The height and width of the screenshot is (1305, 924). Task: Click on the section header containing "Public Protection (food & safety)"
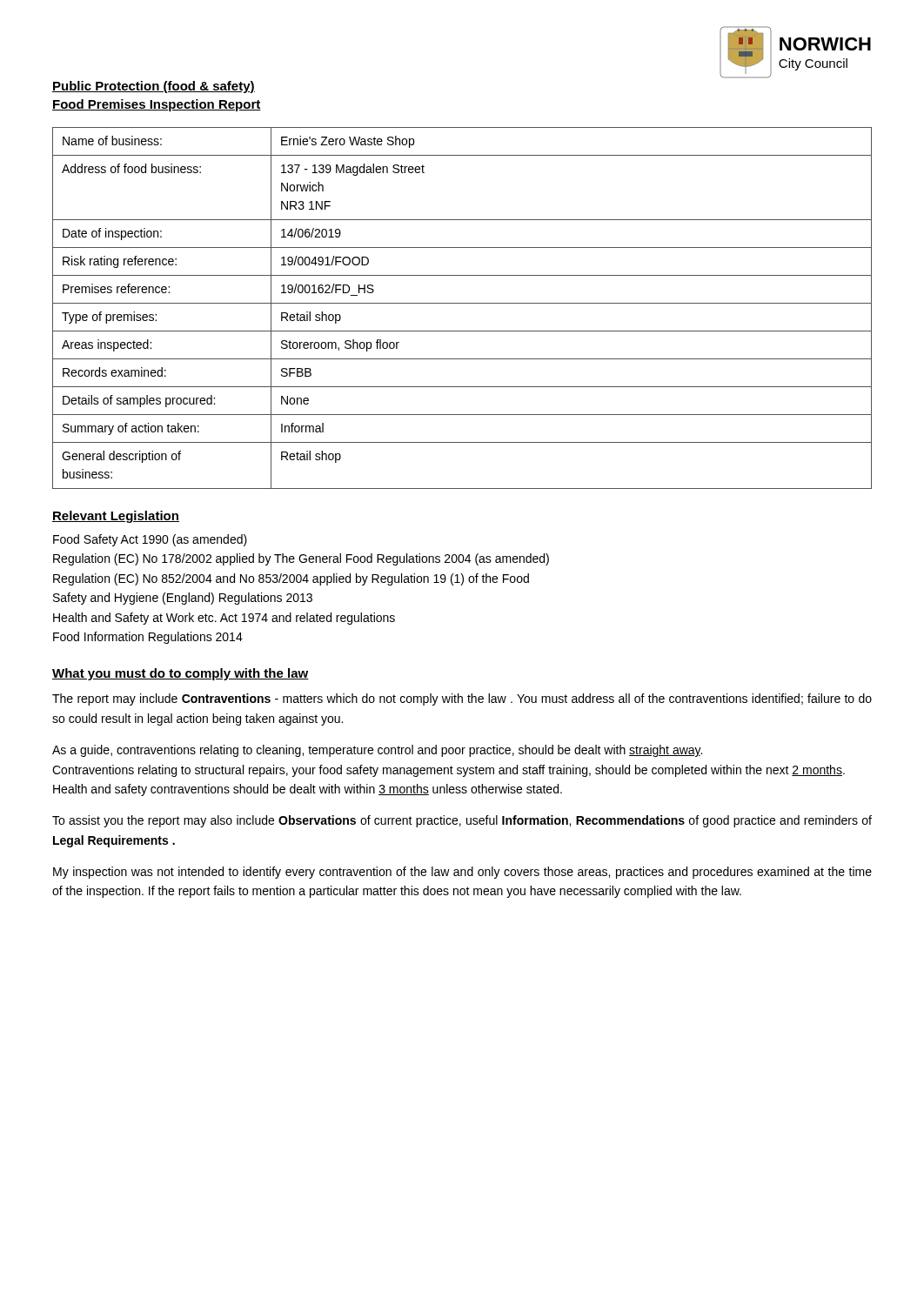(x=153, y=86)
